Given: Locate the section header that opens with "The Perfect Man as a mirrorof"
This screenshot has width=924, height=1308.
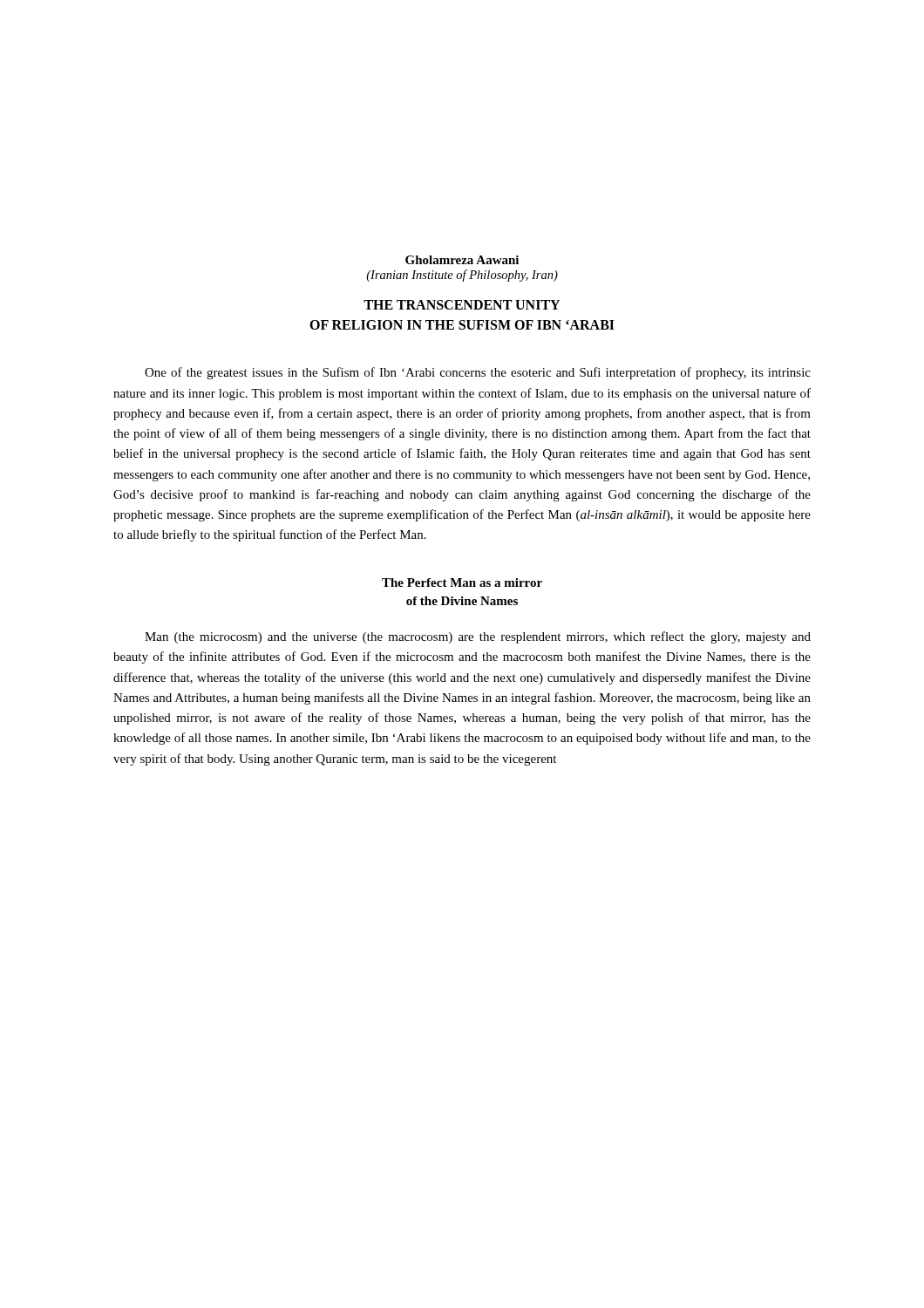Looking at the screenshot, I should click(x=462, y=592).
